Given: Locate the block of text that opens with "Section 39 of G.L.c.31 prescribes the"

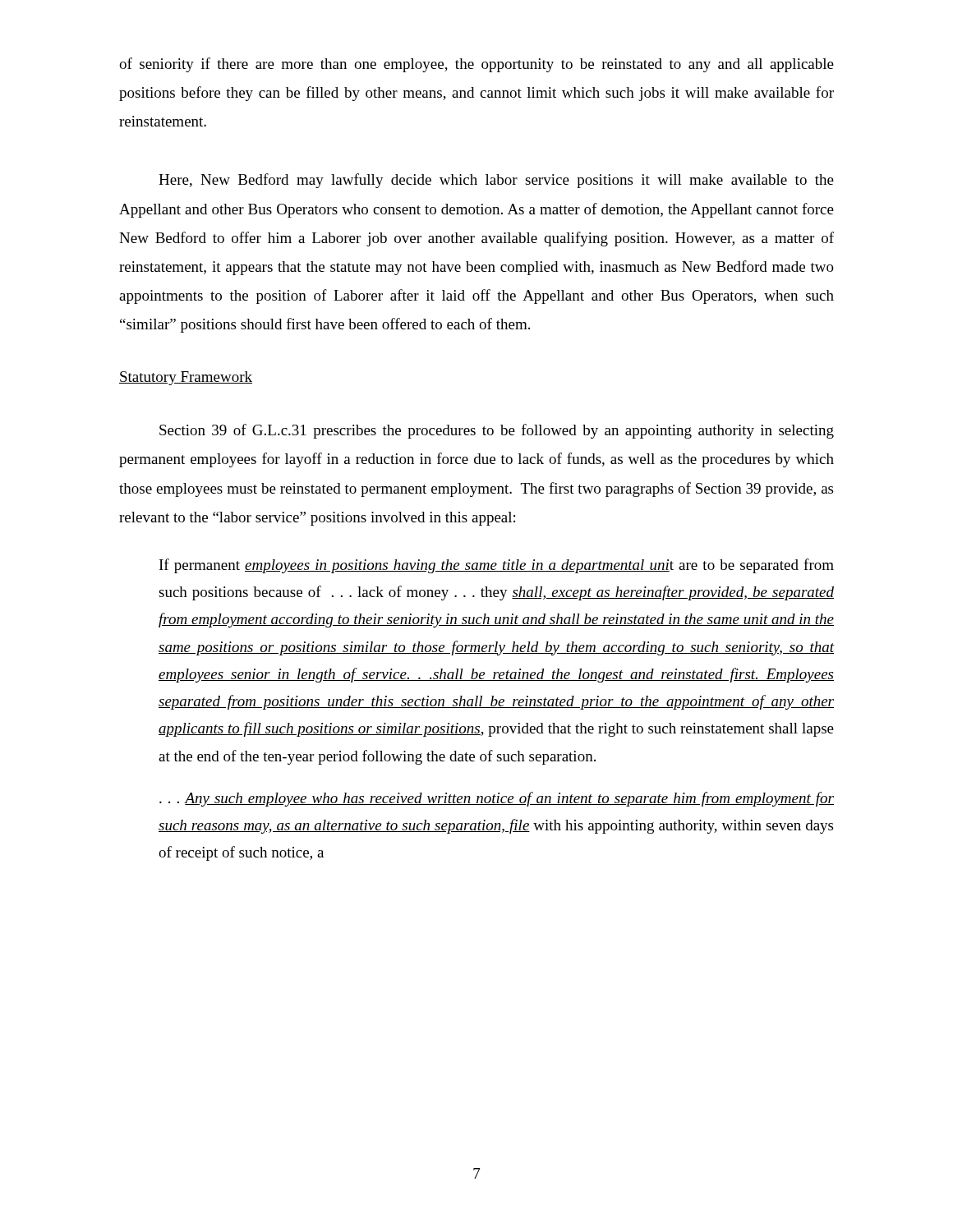Looking at the screenshot, I should (476, 474).
